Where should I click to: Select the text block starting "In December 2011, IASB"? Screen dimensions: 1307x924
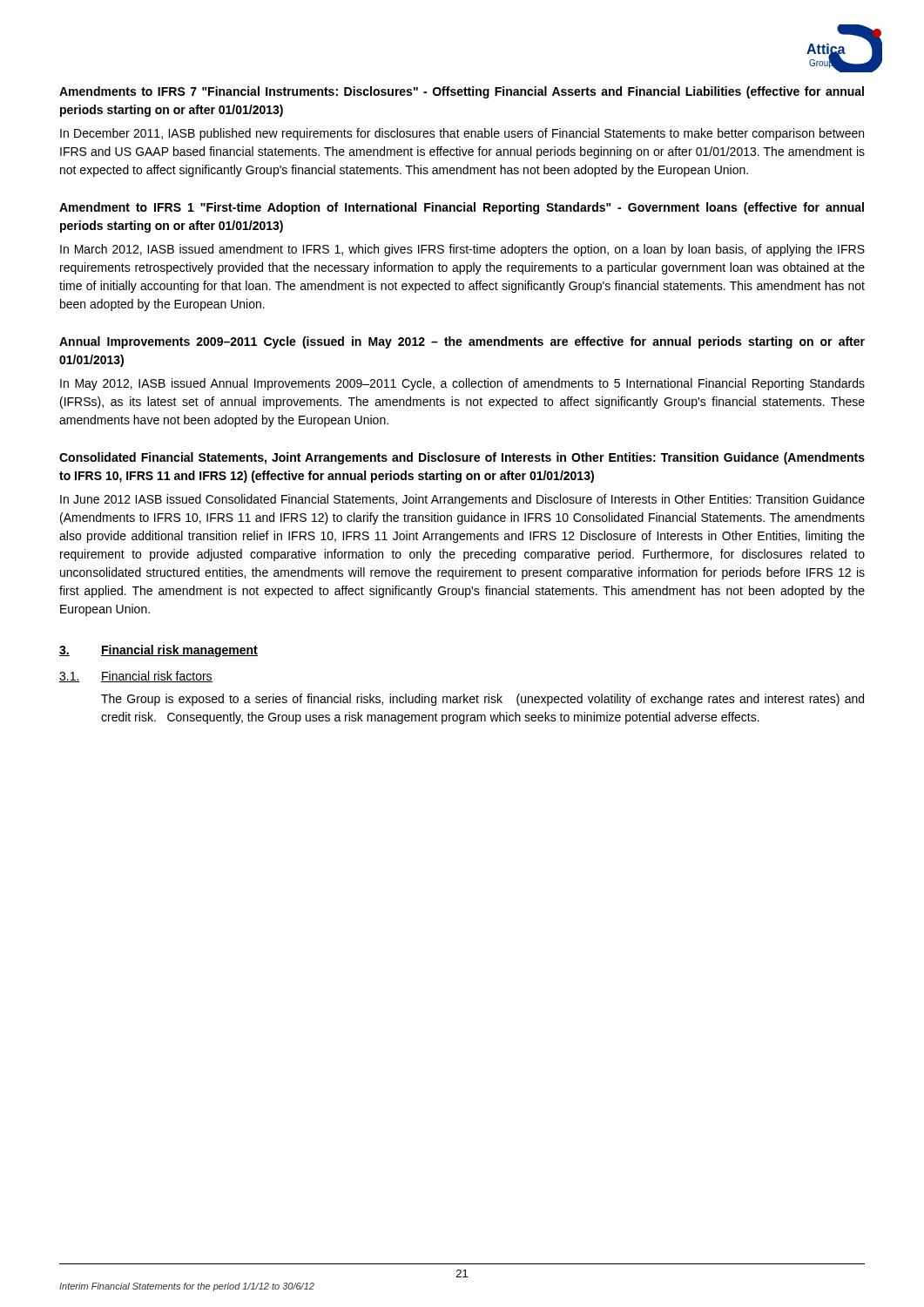tap(462, 152)
